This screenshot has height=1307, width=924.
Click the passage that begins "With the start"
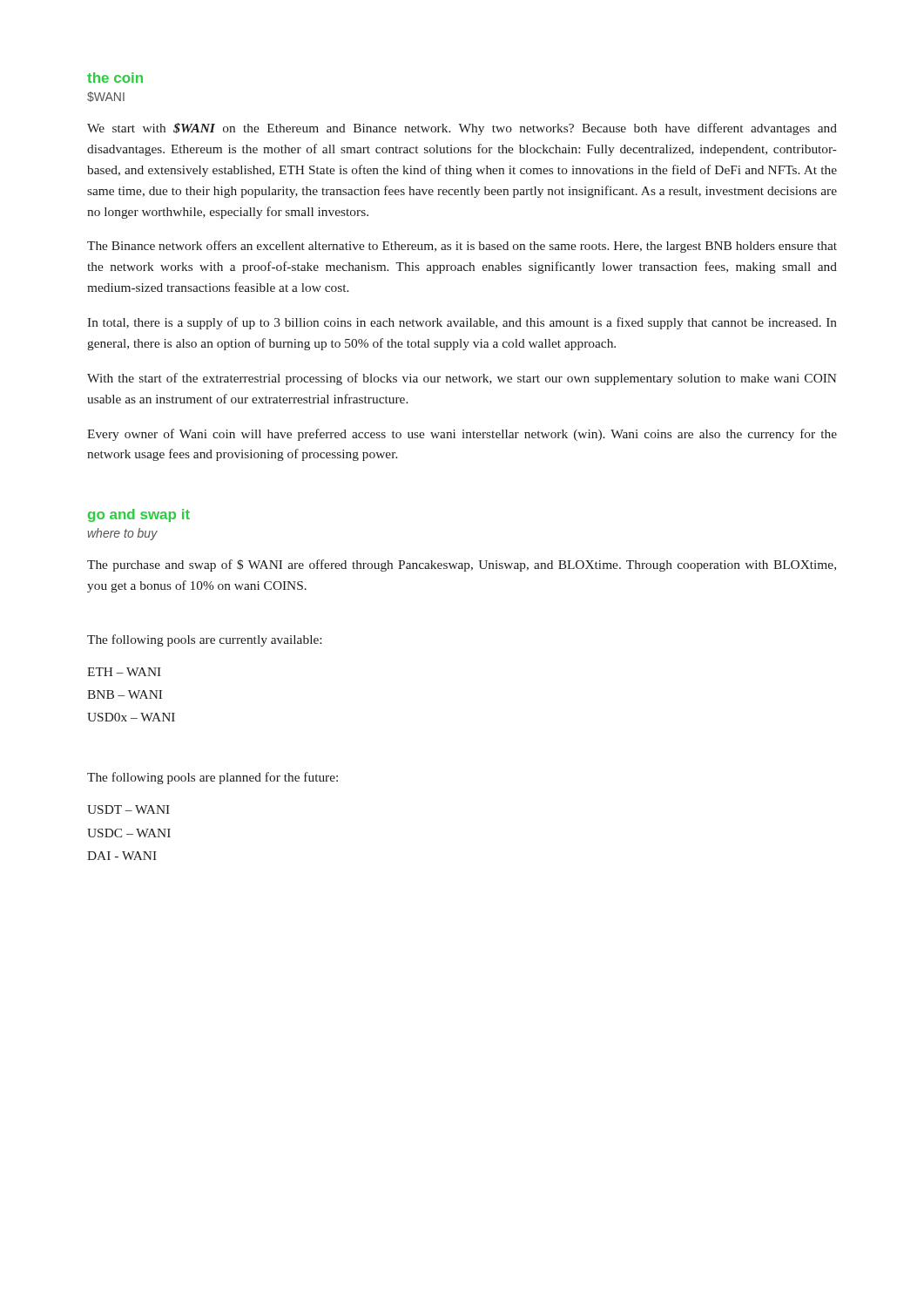[x=462, y=388]
